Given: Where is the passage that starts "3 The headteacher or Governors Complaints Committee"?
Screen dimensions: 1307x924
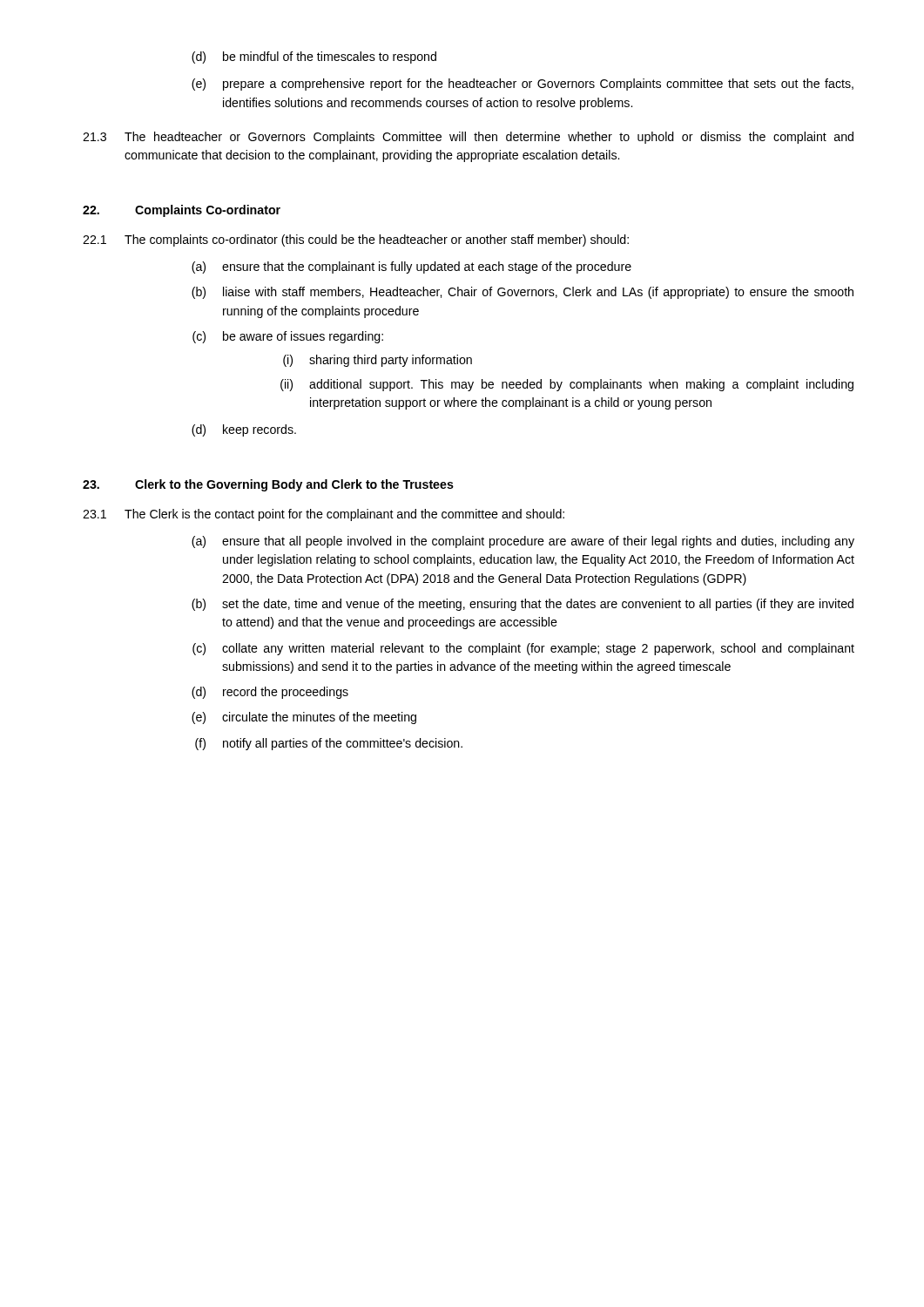Looking at the screenshot, I should pos(469,147).
